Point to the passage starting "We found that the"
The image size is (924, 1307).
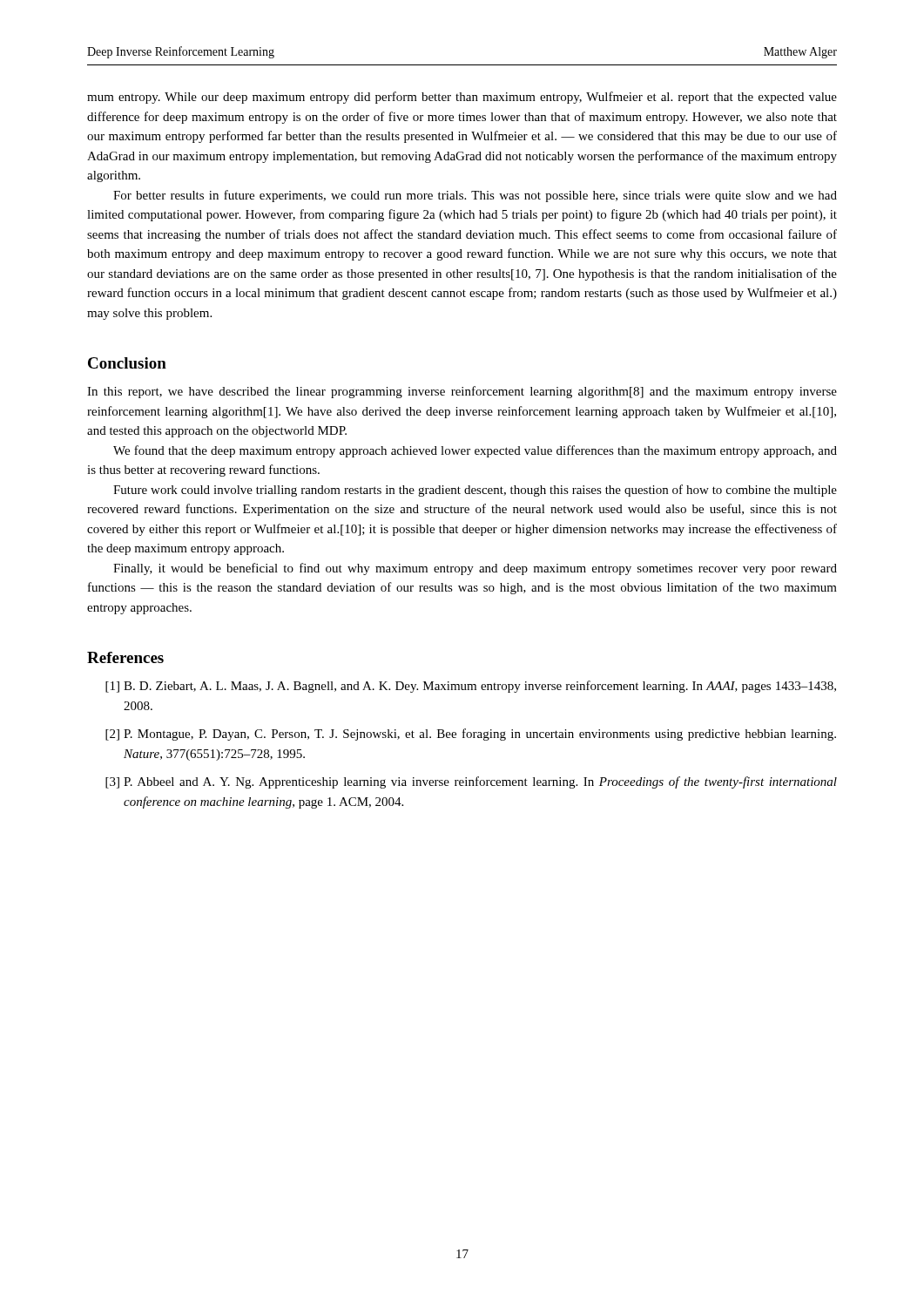tap(462, 460)
